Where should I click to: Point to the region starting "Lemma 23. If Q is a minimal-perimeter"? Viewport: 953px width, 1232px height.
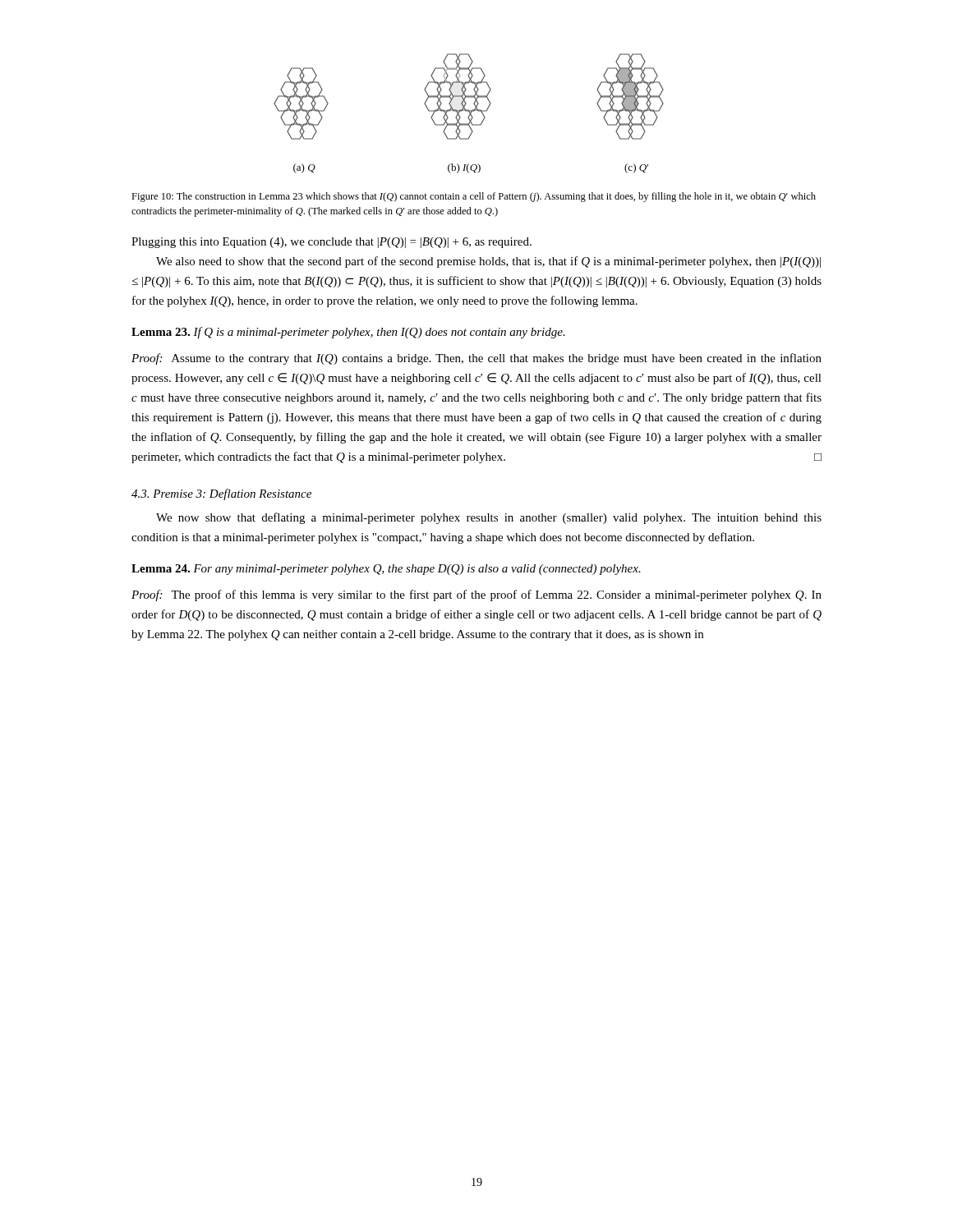pyautogui.click(x=476, y=332)
